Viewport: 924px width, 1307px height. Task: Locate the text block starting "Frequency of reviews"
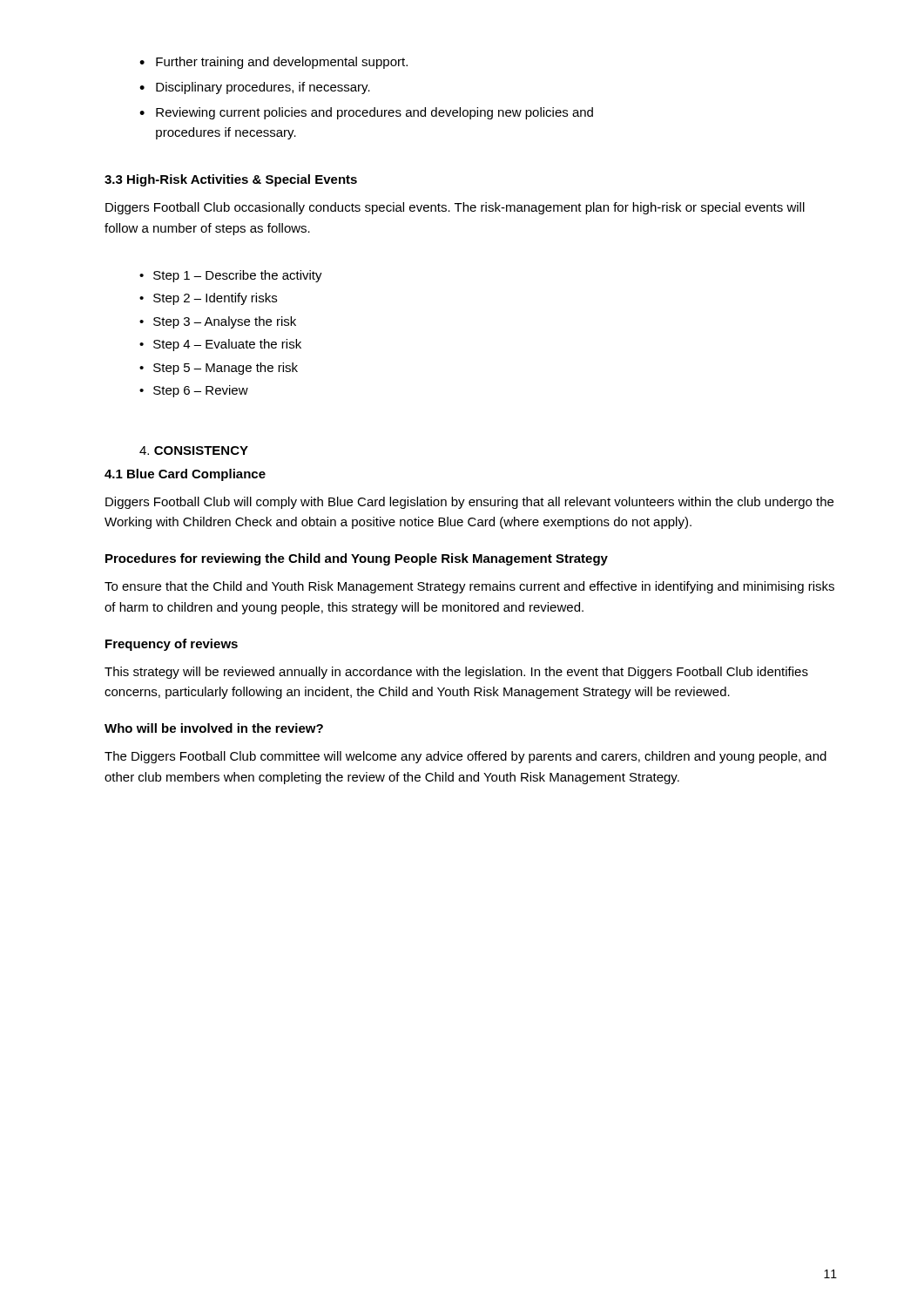pyautogui.click(x=171, y=643)
